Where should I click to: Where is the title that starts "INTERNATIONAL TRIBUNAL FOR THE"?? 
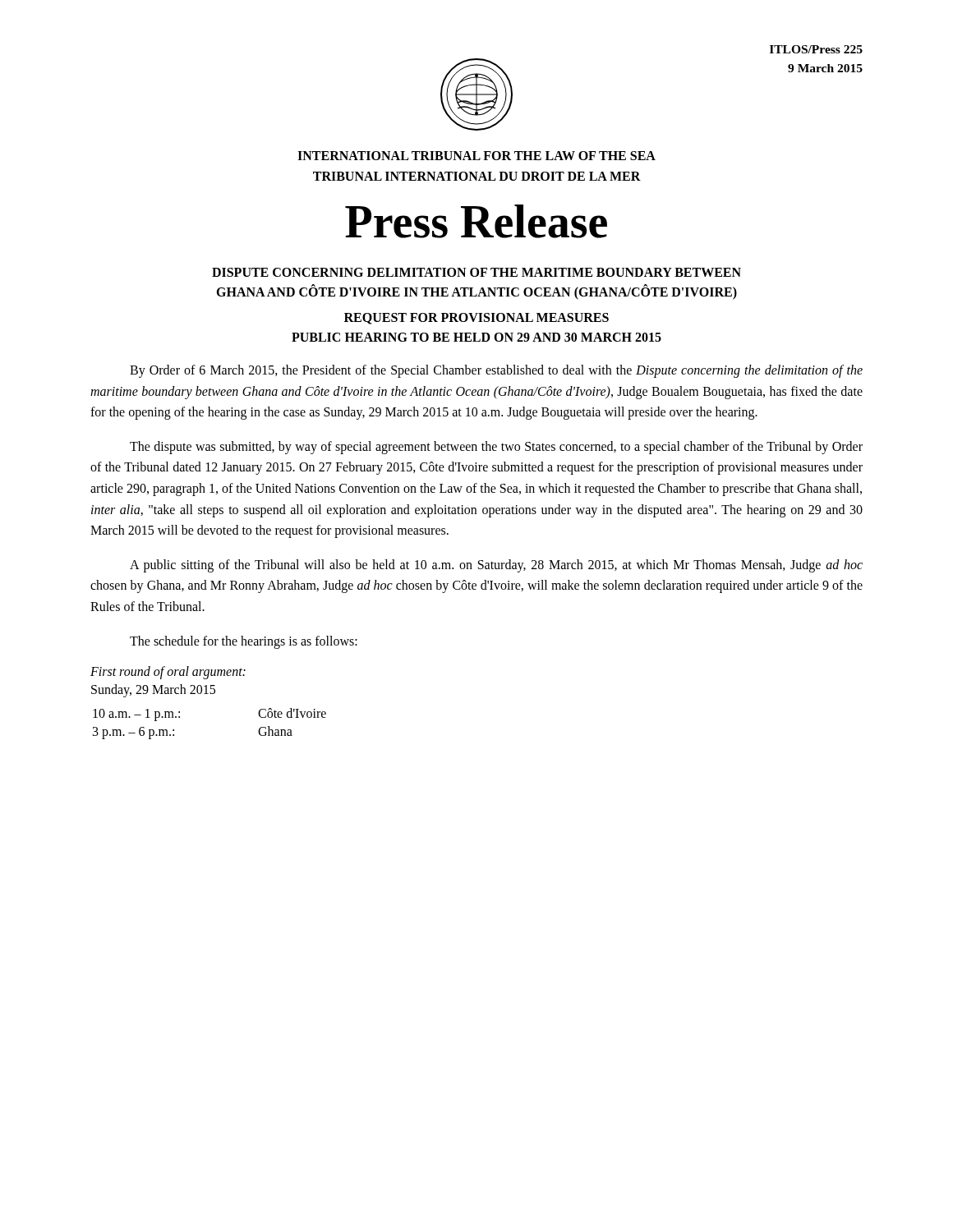point(476,166)
